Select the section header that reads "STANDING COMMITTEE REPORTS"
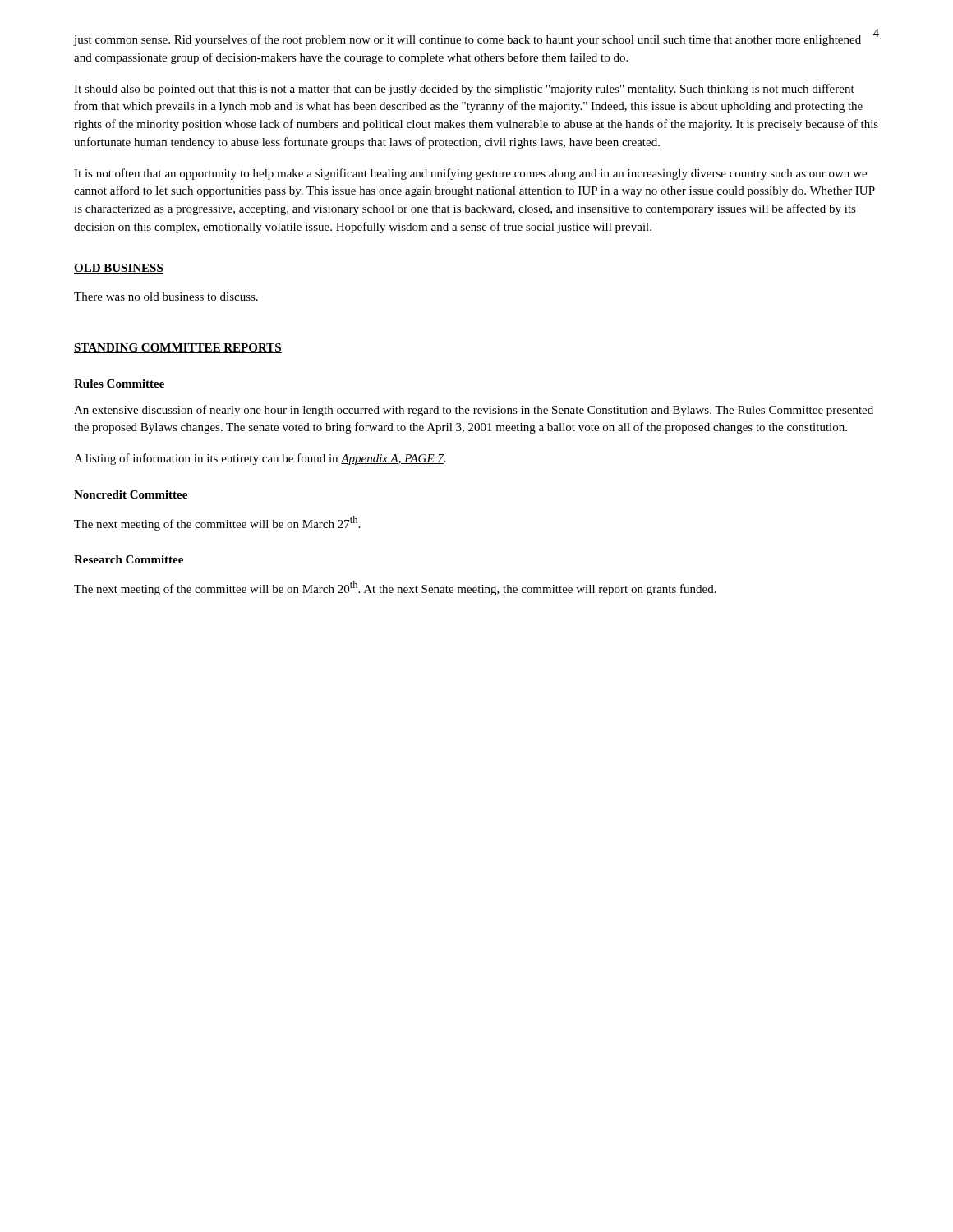 178,347
